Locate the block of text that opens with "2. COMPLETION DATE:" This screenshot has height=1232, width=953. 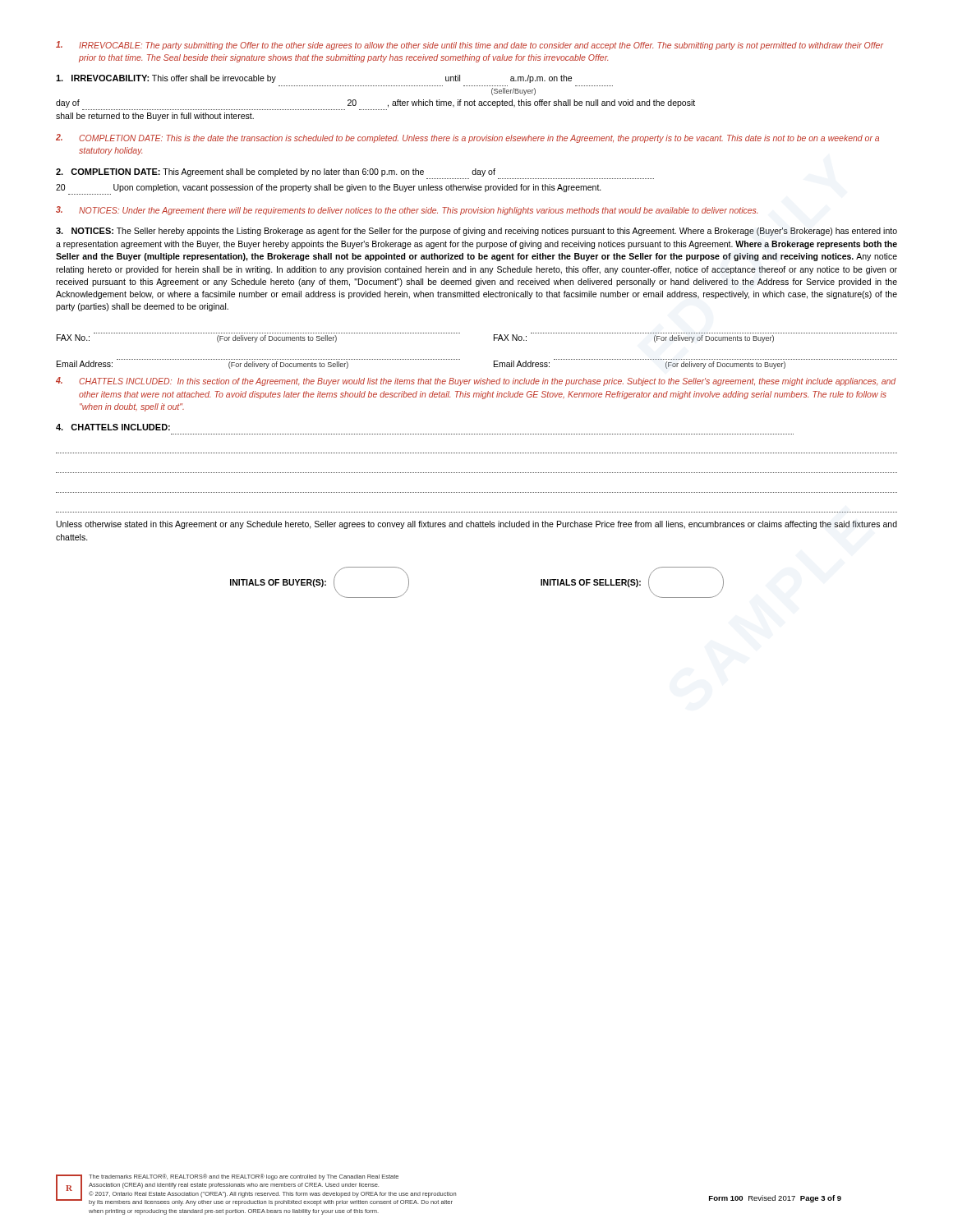[476, 145]
